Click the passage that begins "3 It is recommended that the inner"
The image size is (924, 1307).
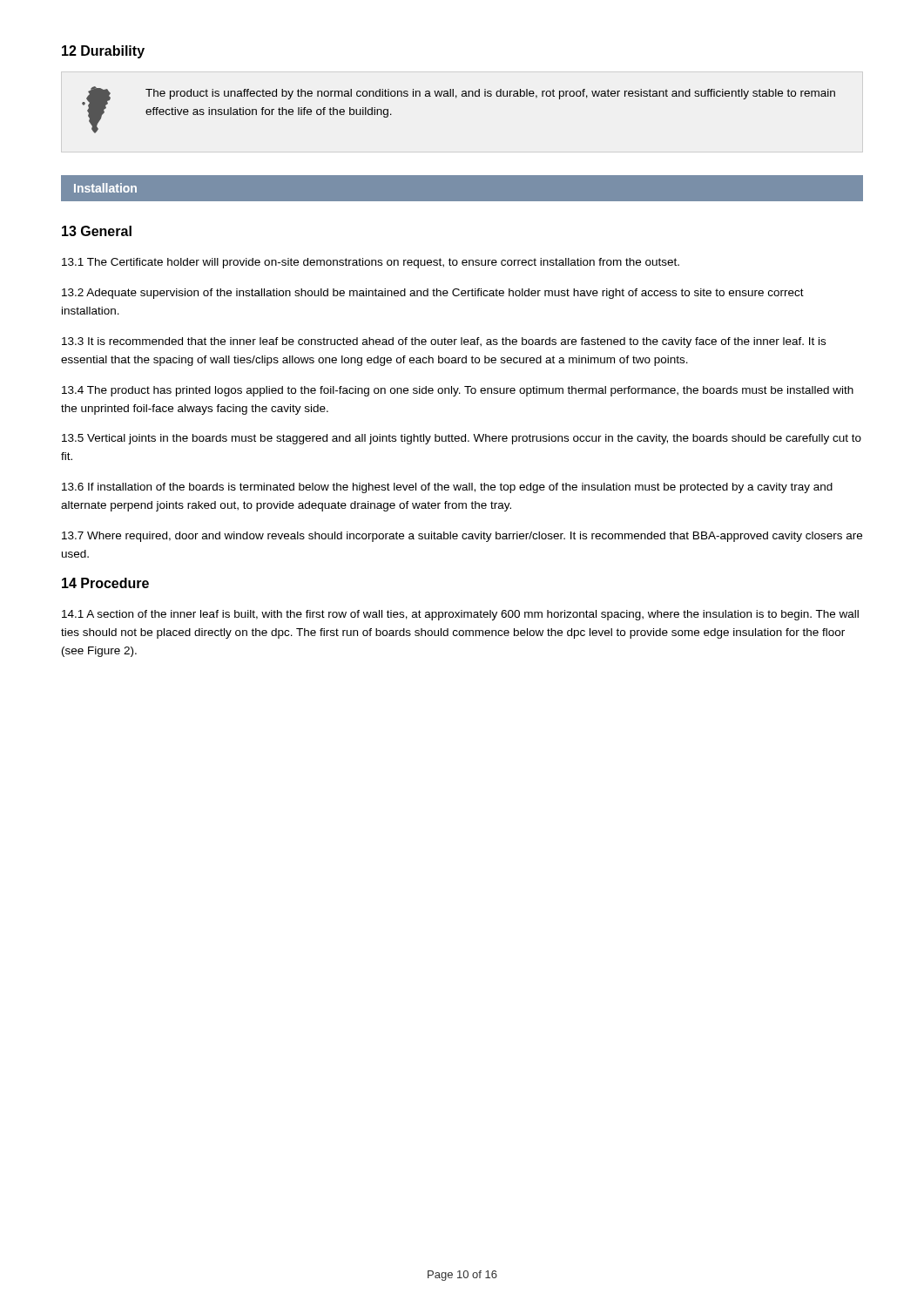coord(444,350)
